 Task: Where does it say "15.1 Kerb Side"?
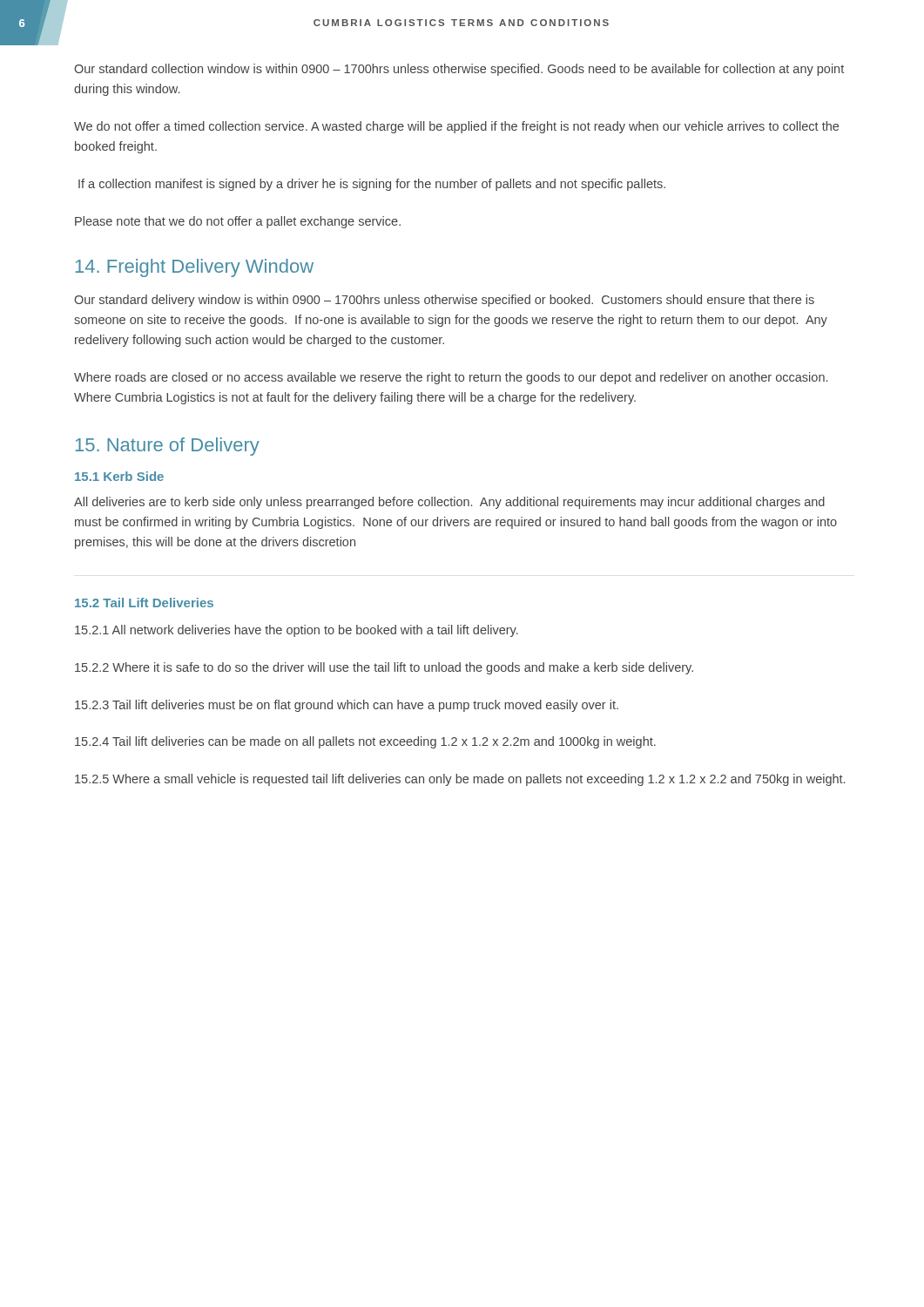119,476
